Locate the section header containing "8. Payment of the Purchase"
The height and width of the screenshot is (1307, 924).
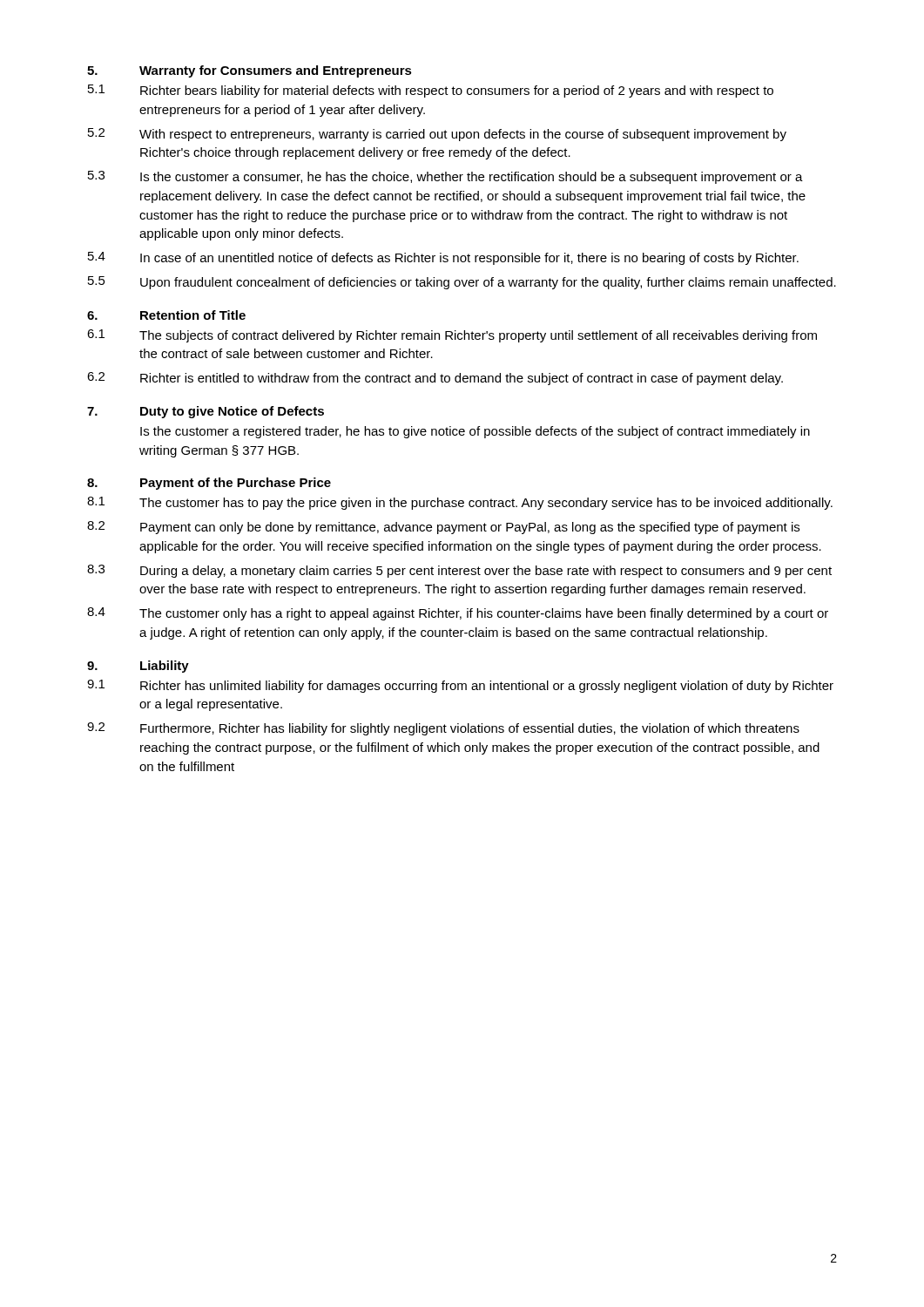(209, 482)
